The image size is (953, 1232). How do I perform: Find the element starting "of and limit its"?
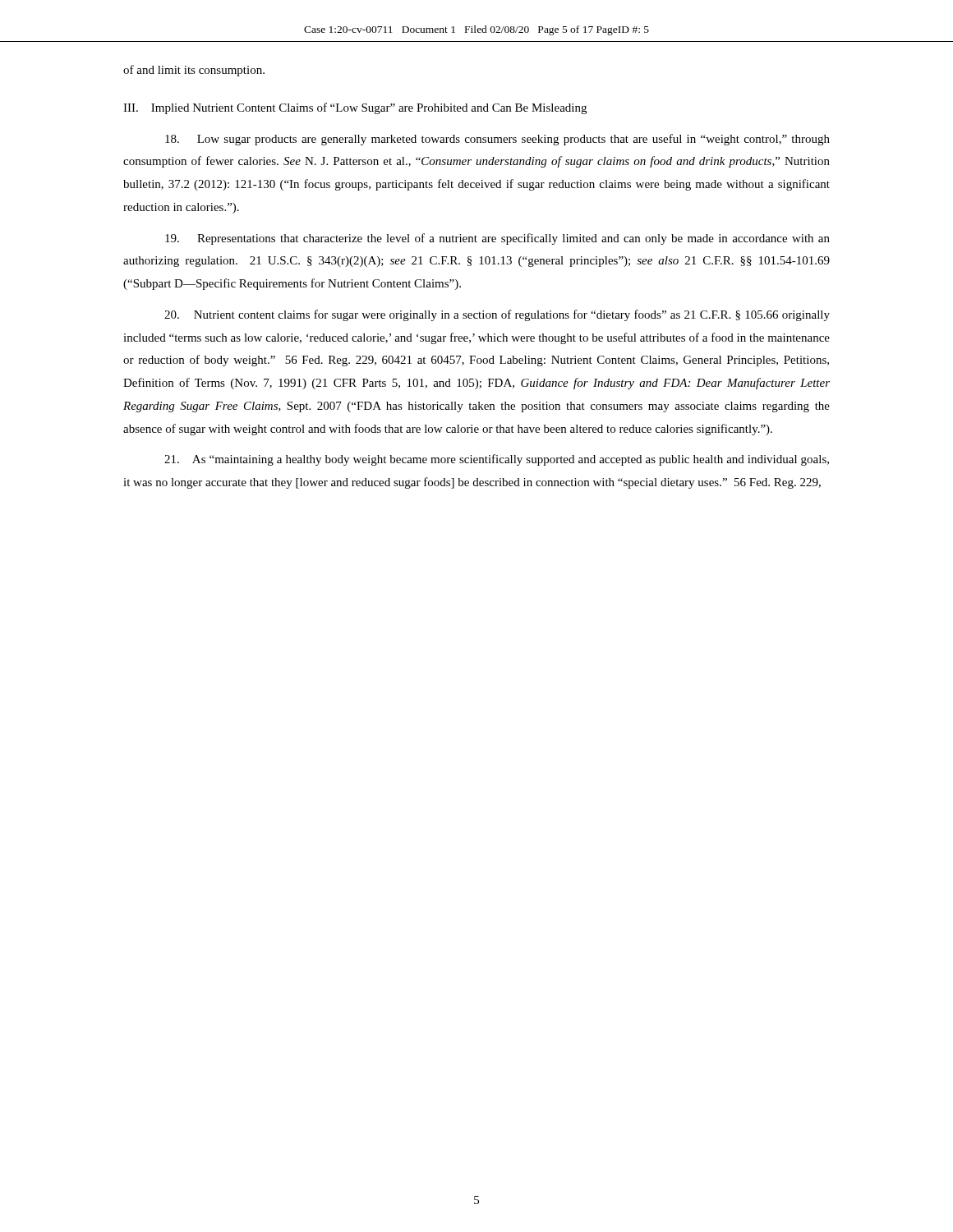click(194, 70)
